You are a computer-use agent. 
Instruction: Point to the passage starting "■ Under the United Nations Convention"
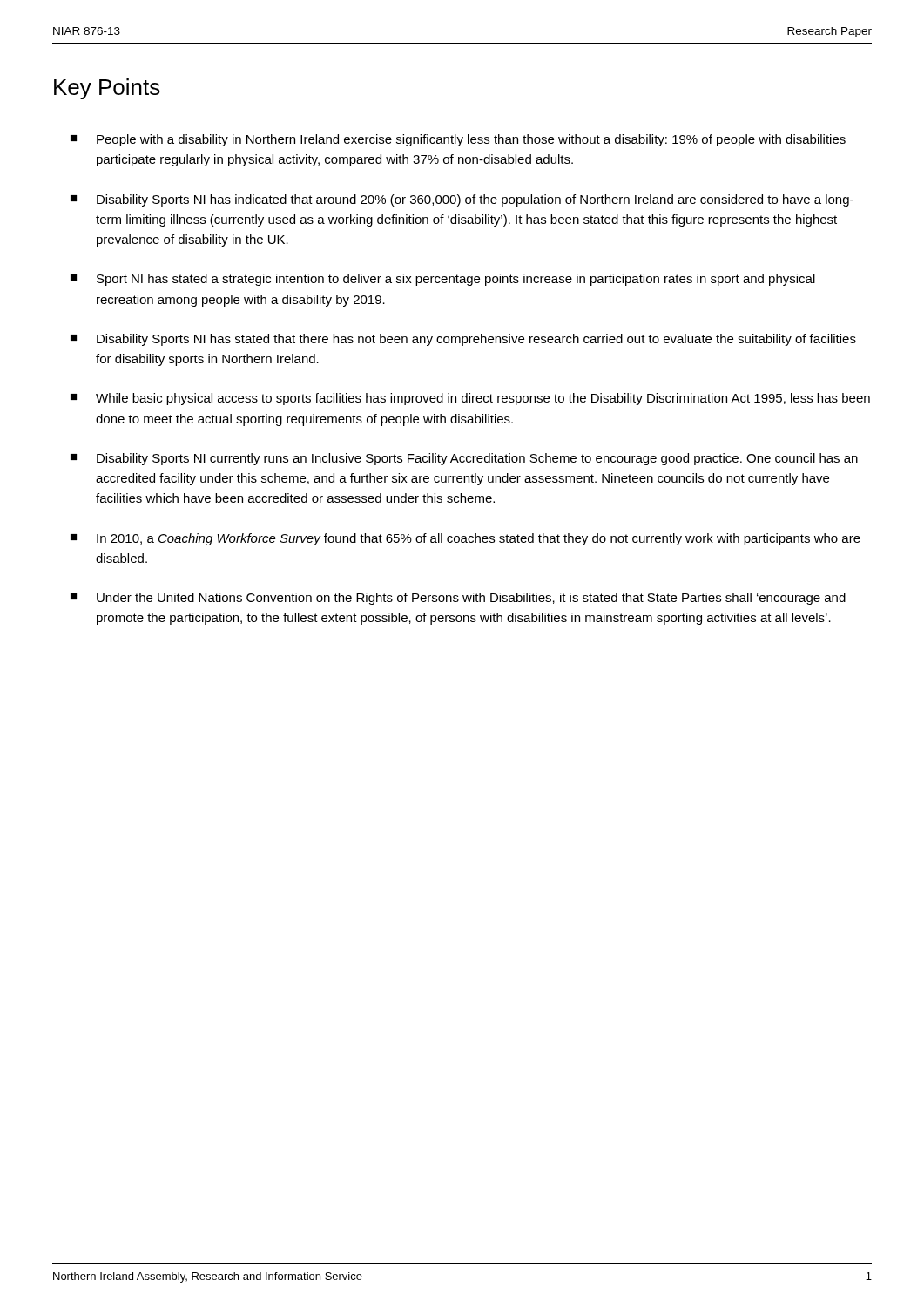coord(471,607)
